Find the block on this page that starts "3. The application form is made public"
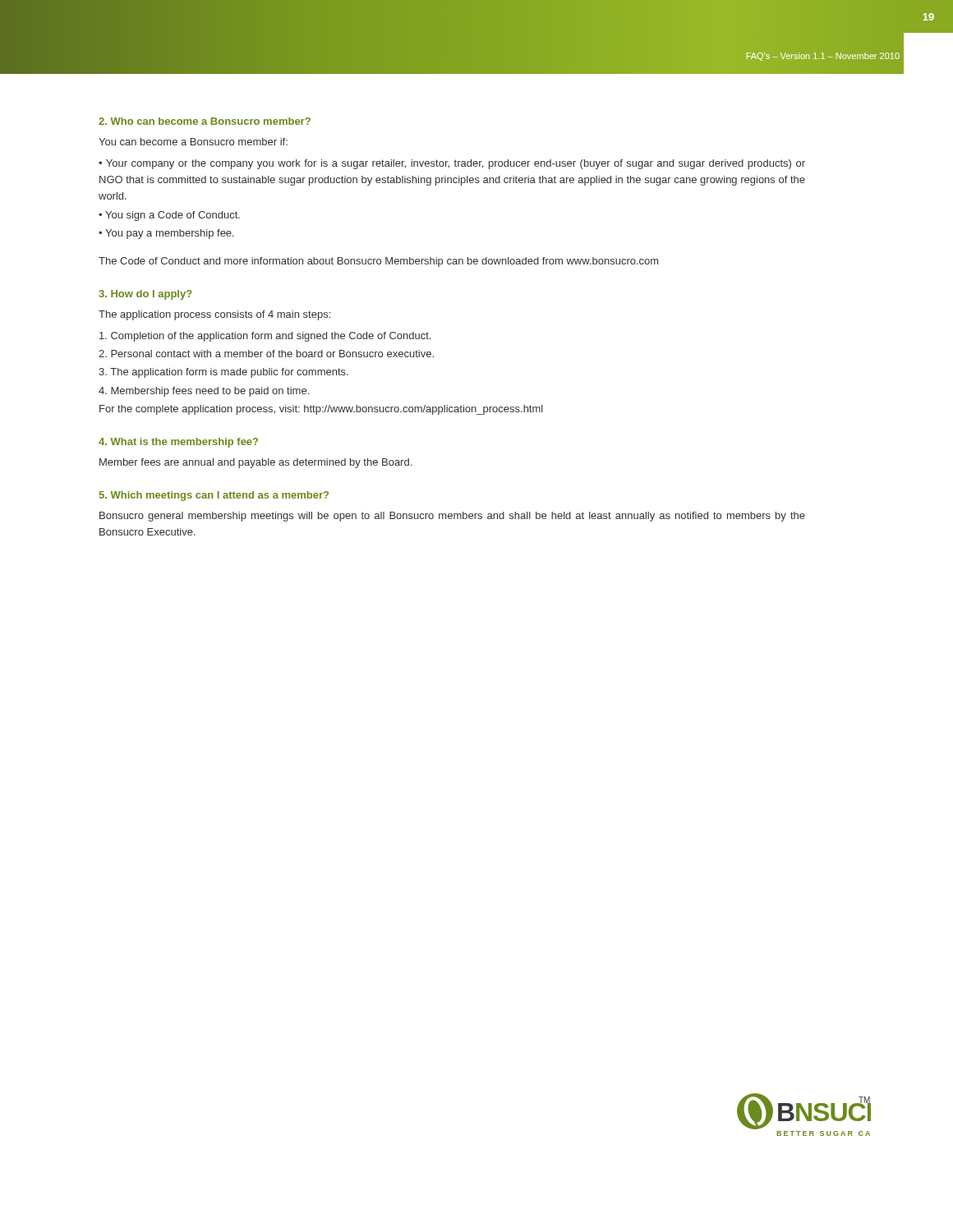The height and width of the screenshot is (1232, 953). click(x=224, y=372)
